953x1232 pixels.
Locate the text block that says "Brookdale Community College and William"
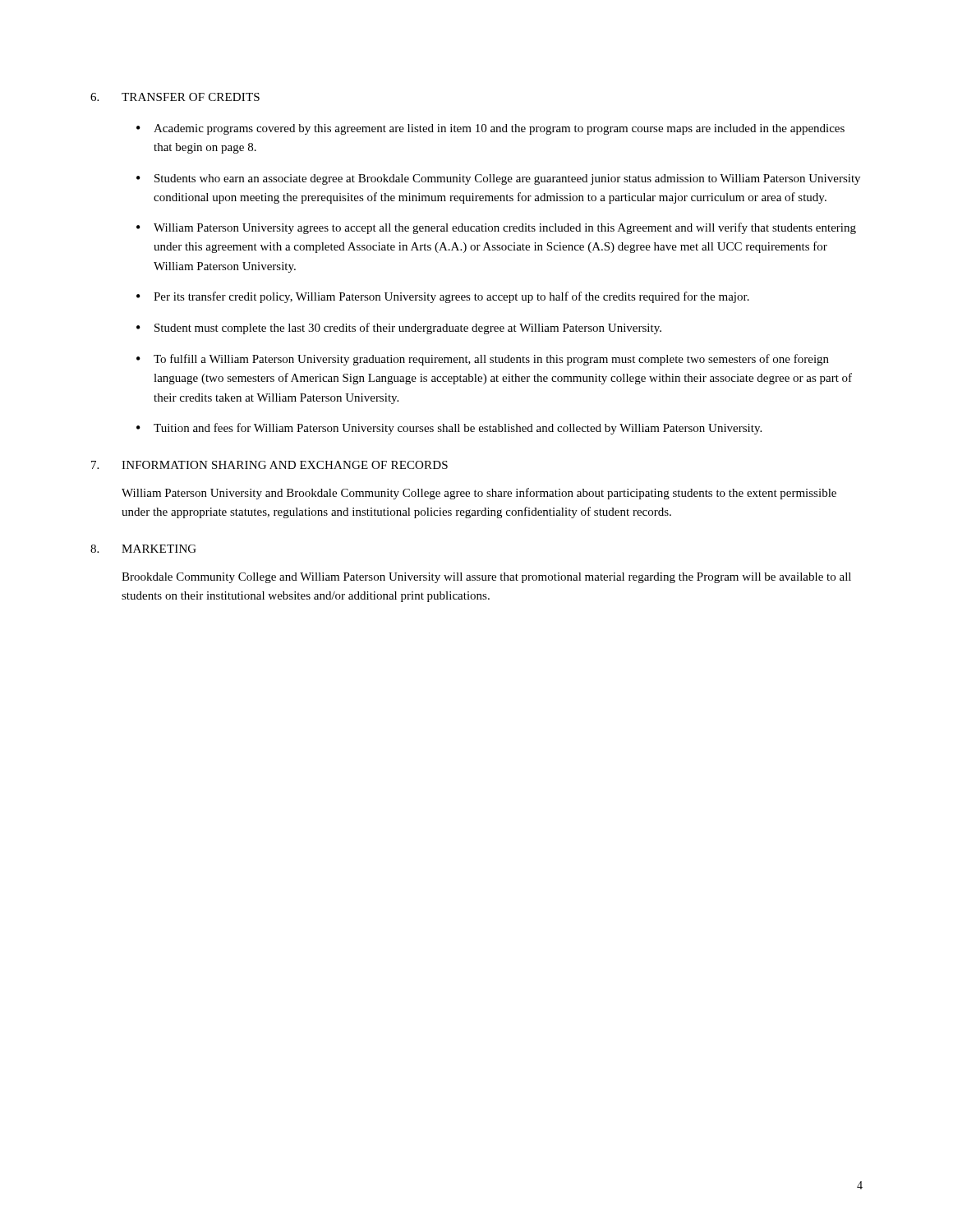pyautogui.click(x=487, y=586)
